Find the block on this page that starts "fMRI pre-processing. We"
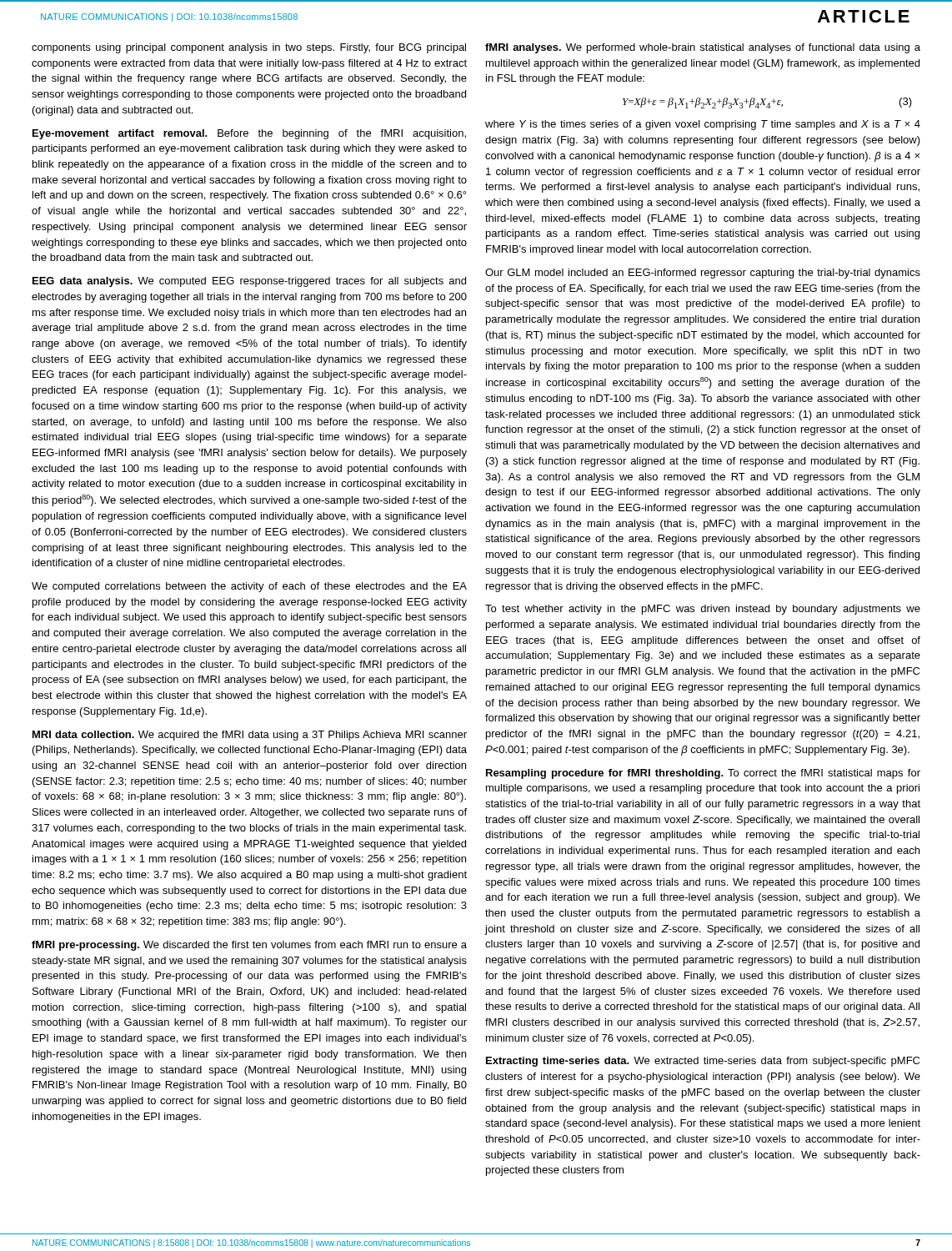 click(x=249, y=1030)
